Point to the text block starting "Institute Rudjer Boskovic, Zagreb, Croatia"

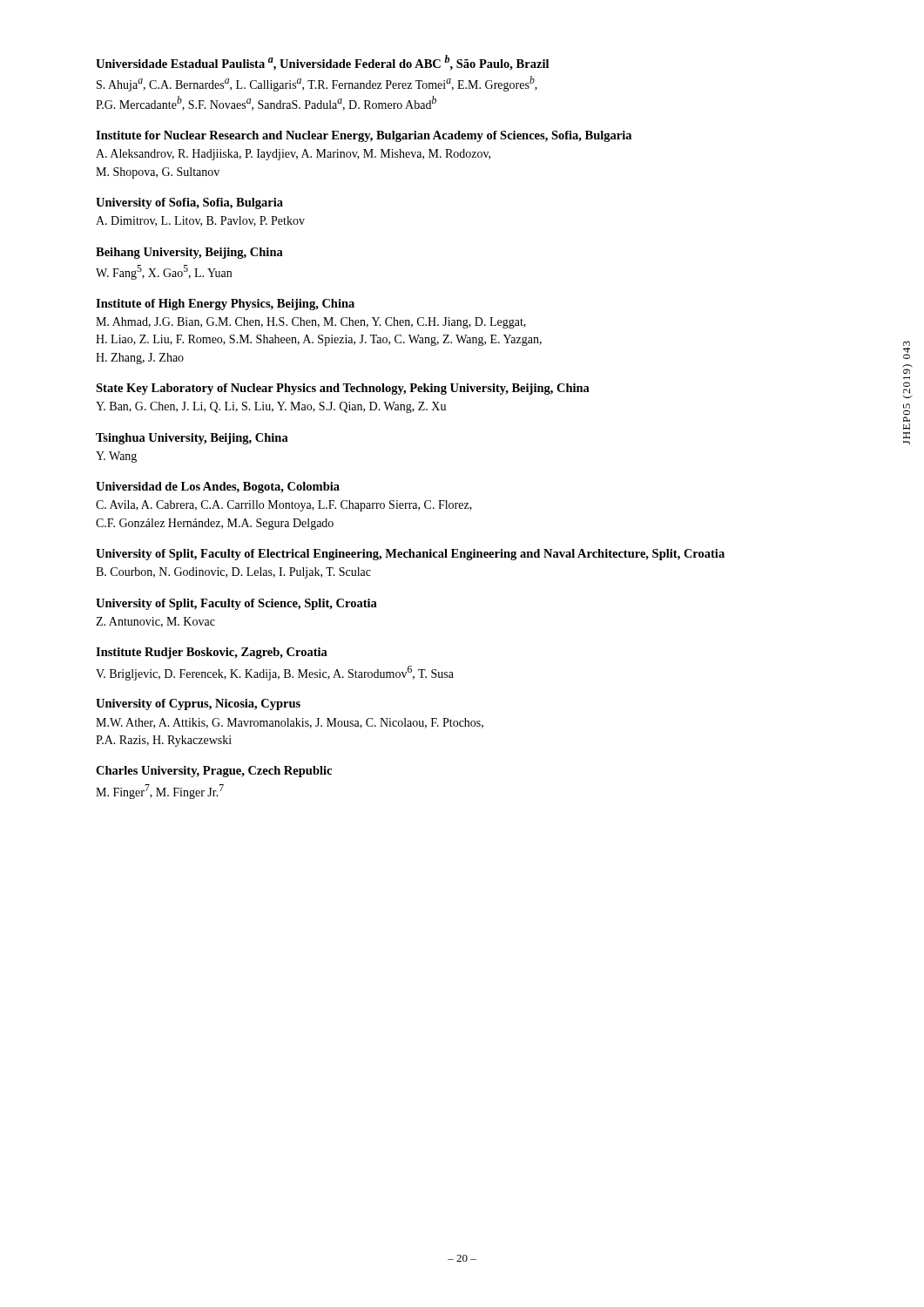212,652
